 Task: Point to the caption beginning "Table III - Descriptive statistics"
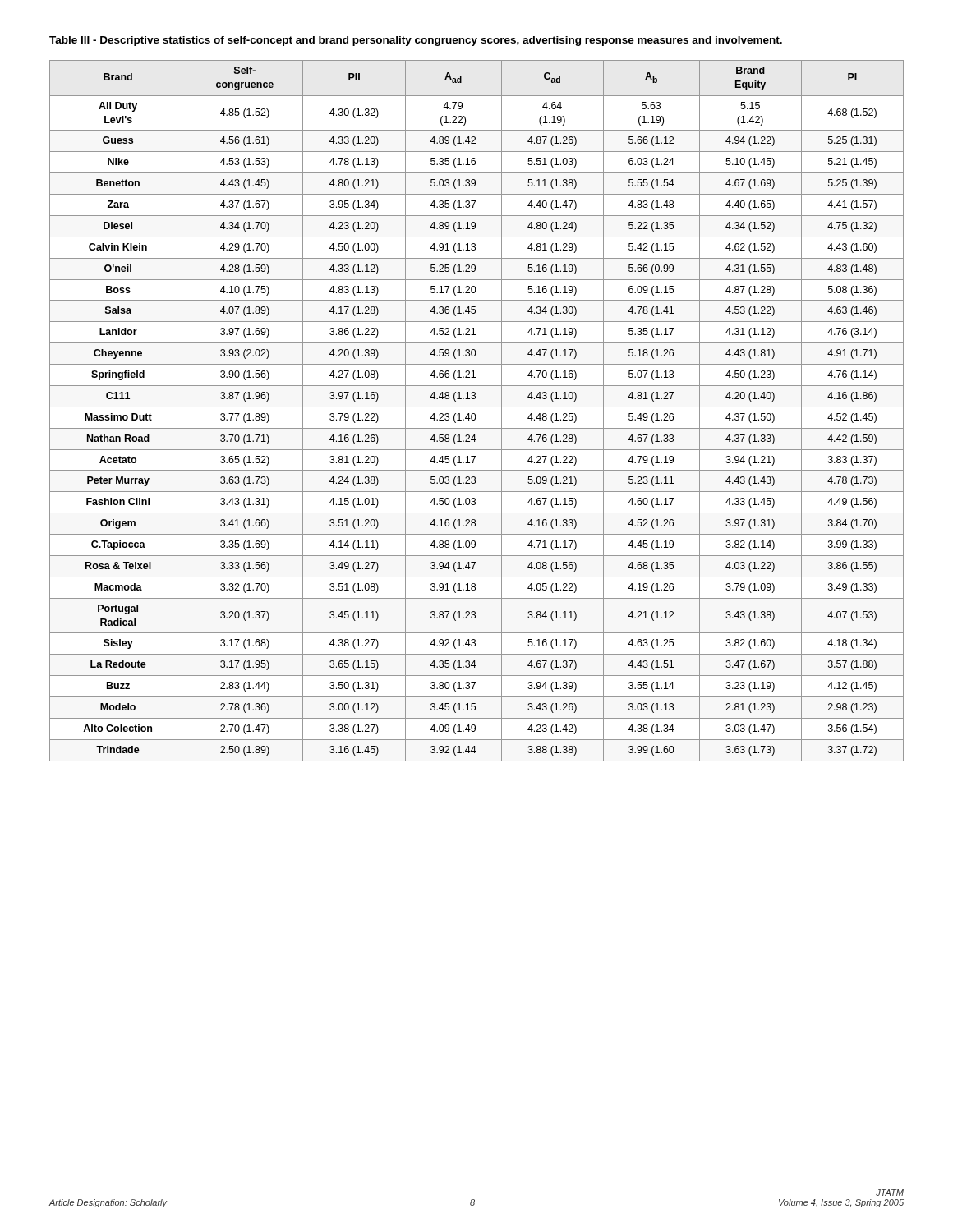476,41
